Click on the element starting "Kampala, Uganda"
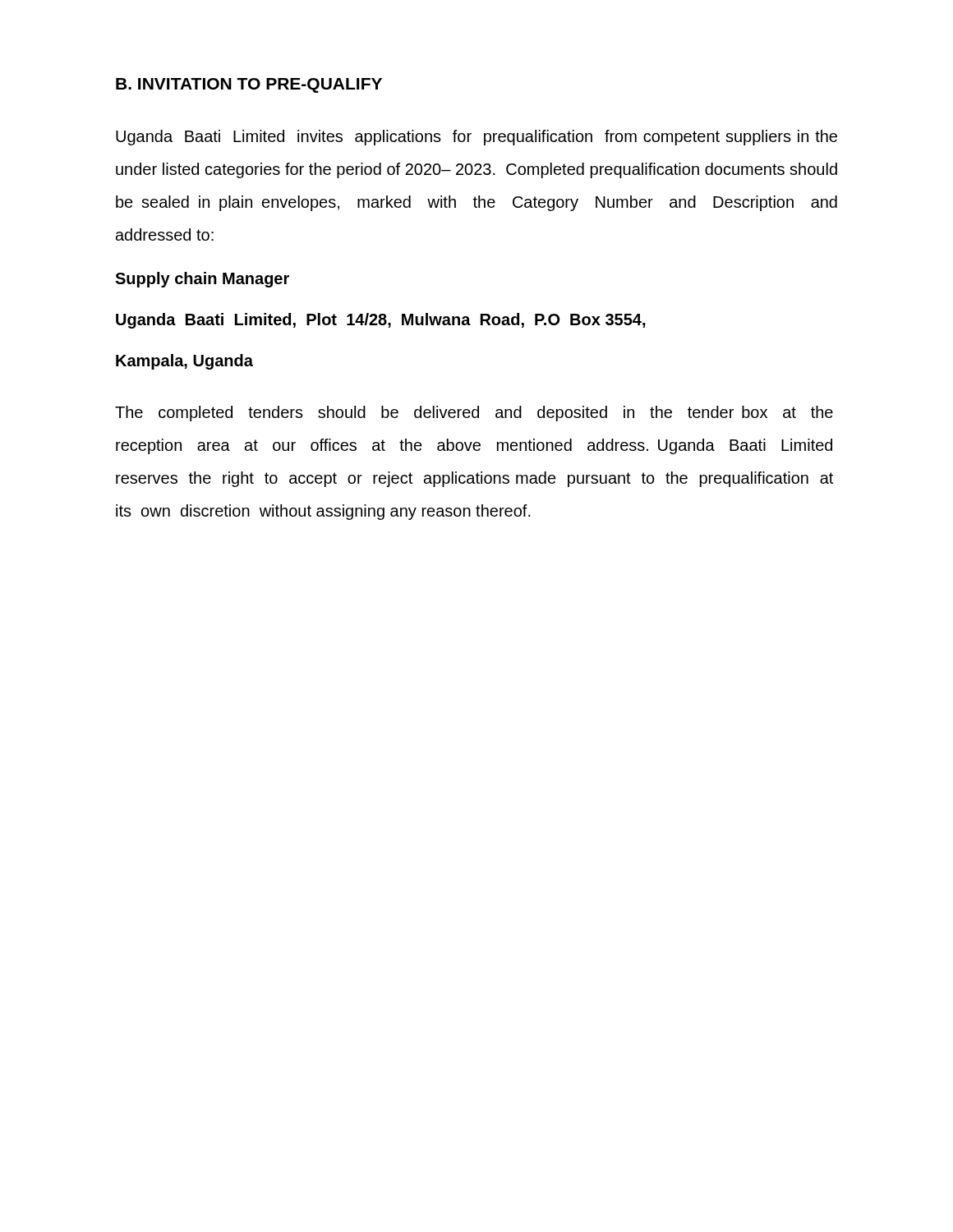Screen dimensions: 1232x953 pos(184,361)
